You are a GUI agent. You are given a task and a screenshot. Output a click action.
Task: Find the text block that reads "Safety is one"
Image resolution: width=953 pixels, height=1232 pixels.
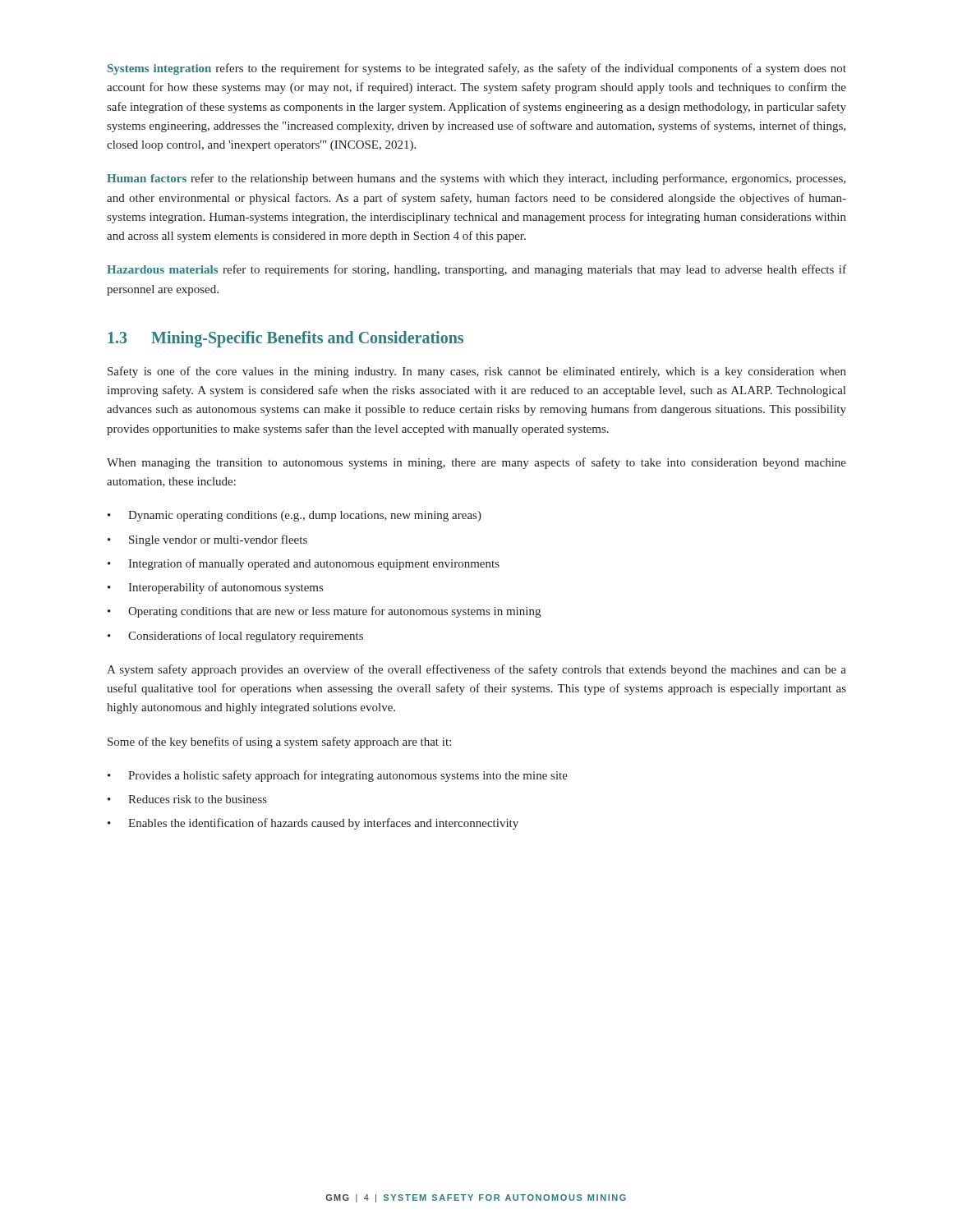pyautogui.click(x=476, y=400)
